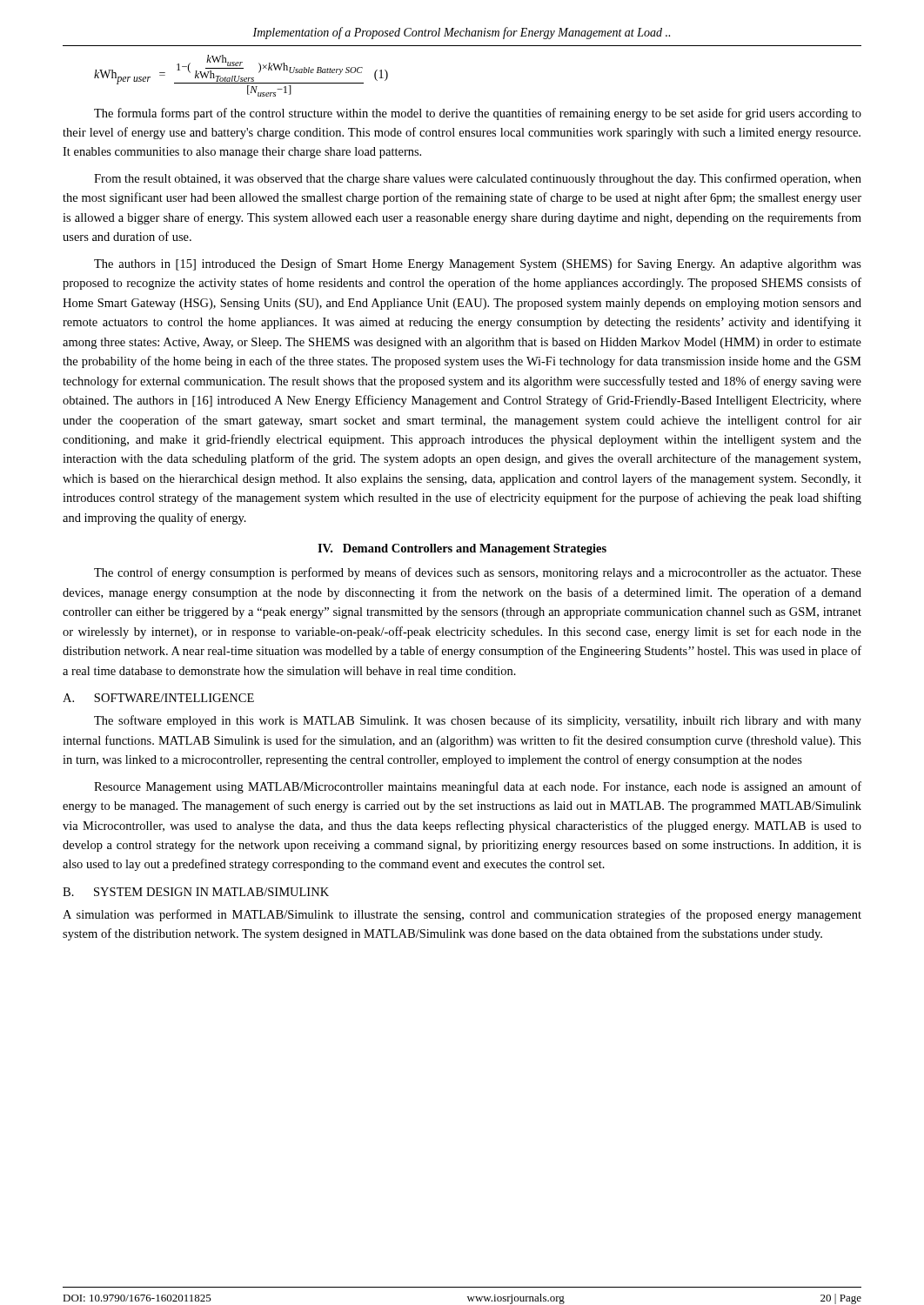This screenshot has width=924, height=1305.
Task: Locate the text "B. SYSTEM DESIGN IN MATLAB/SIMULINK"
Action: click(x=196, y=892)
